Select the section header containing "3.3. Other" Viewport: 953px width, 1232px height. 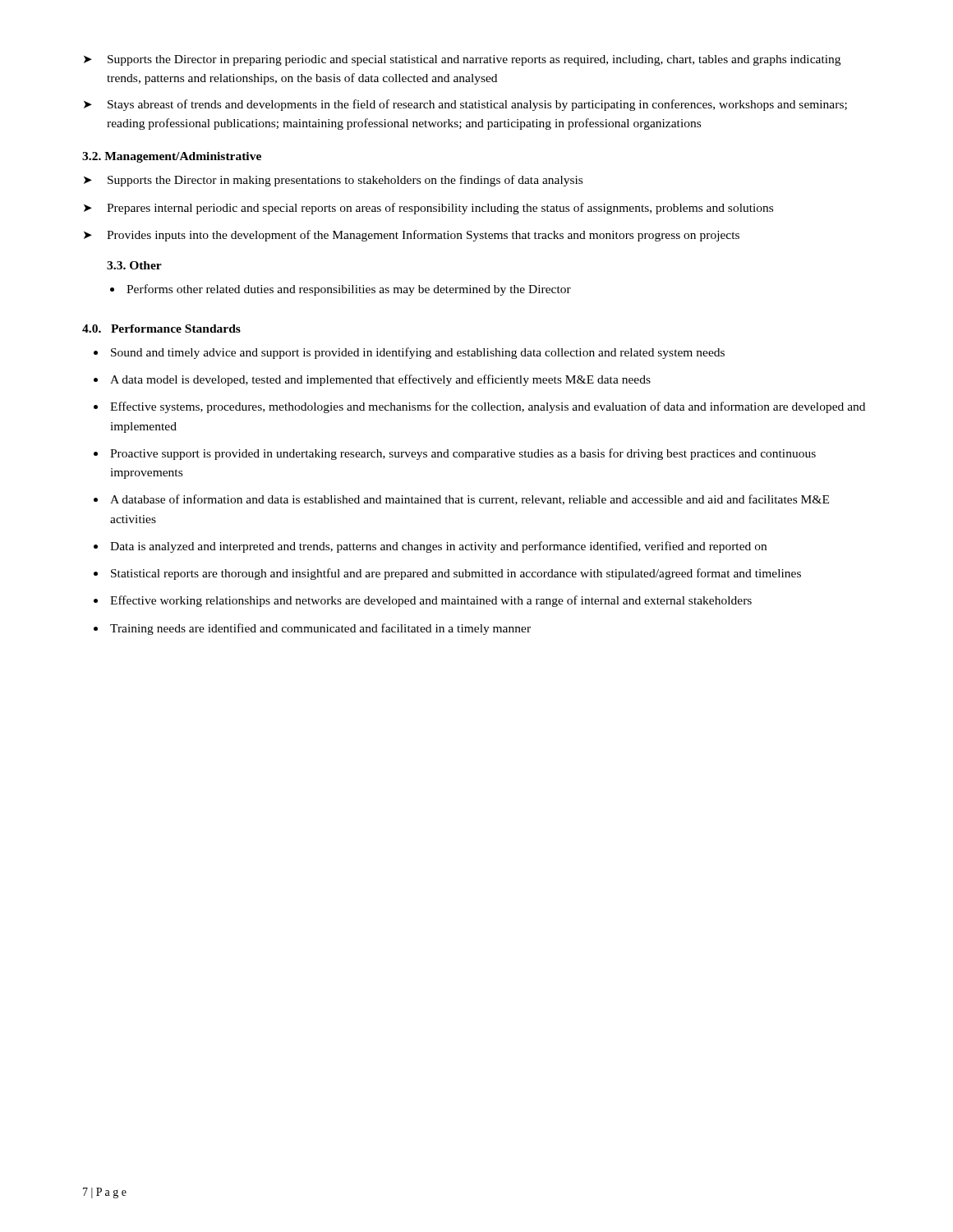click(x=134, y=264)
